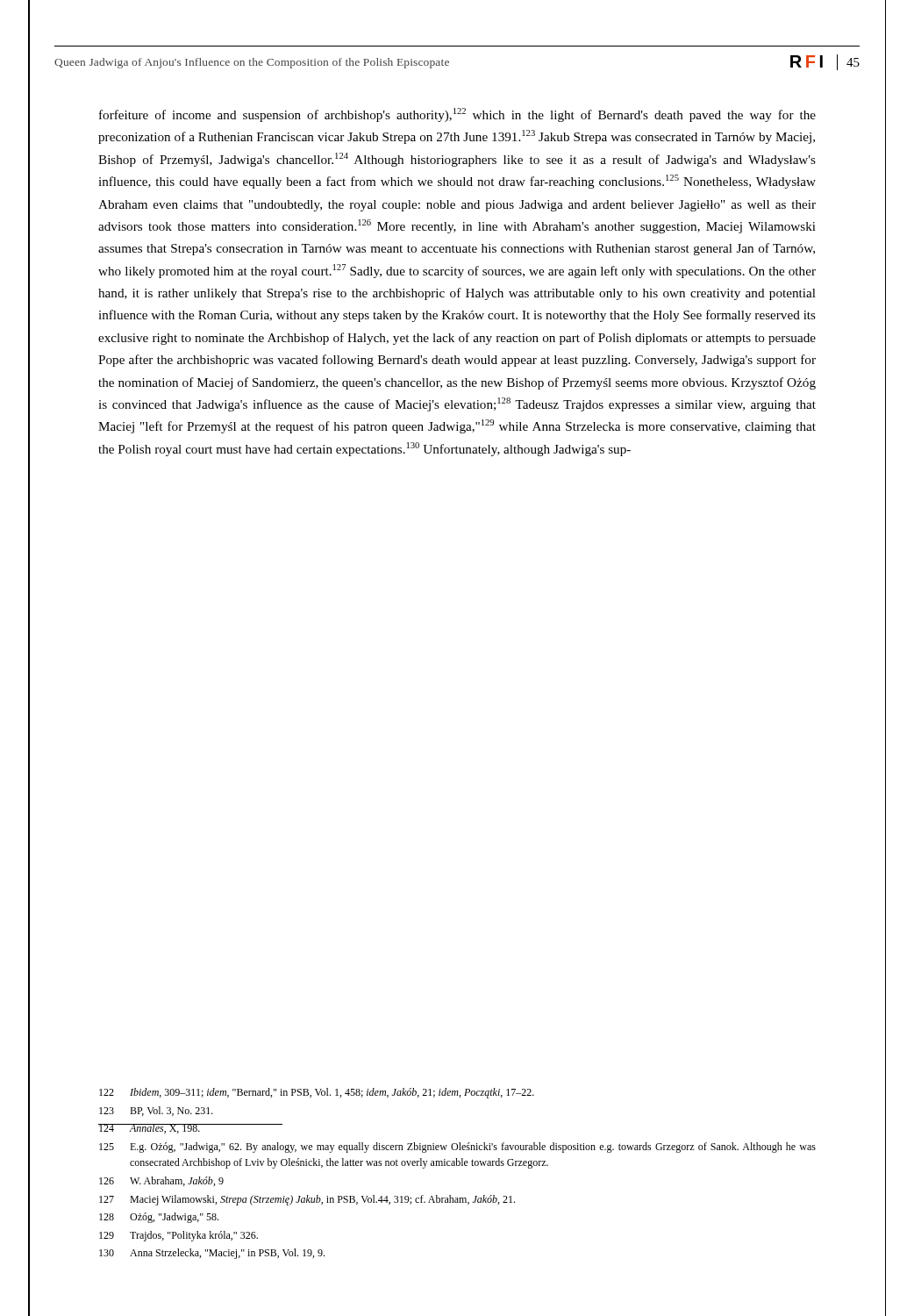Screen dimensions: 1316x914
Task: Locate the footnote that says "122 Ibidem, 309–311; idem, "Bernard," in PSB,"
Action: point(457,1093)
